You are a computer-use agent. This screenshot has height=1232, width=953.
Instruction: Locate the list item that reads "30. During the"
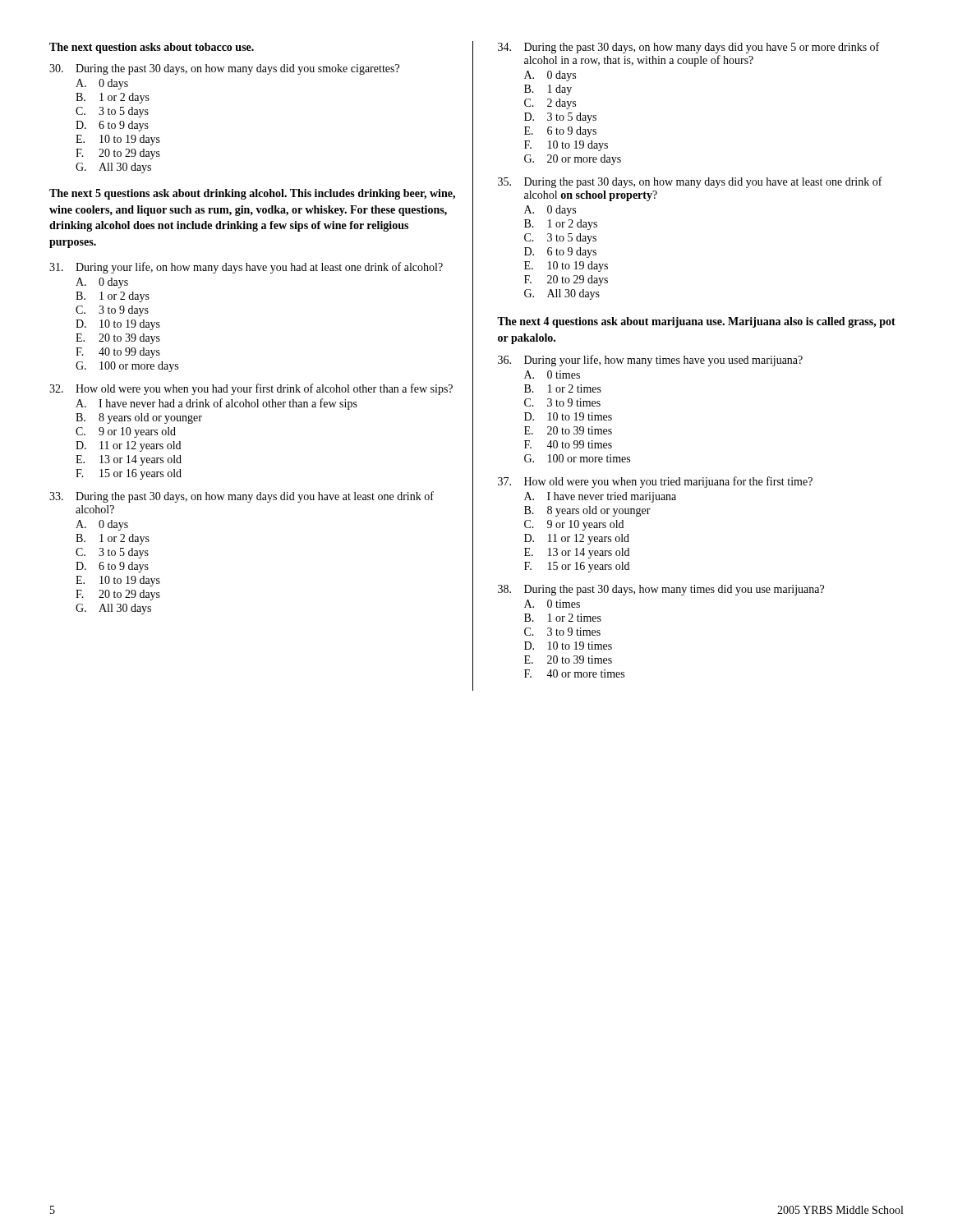pyautogui.click(x=224, y=69)
